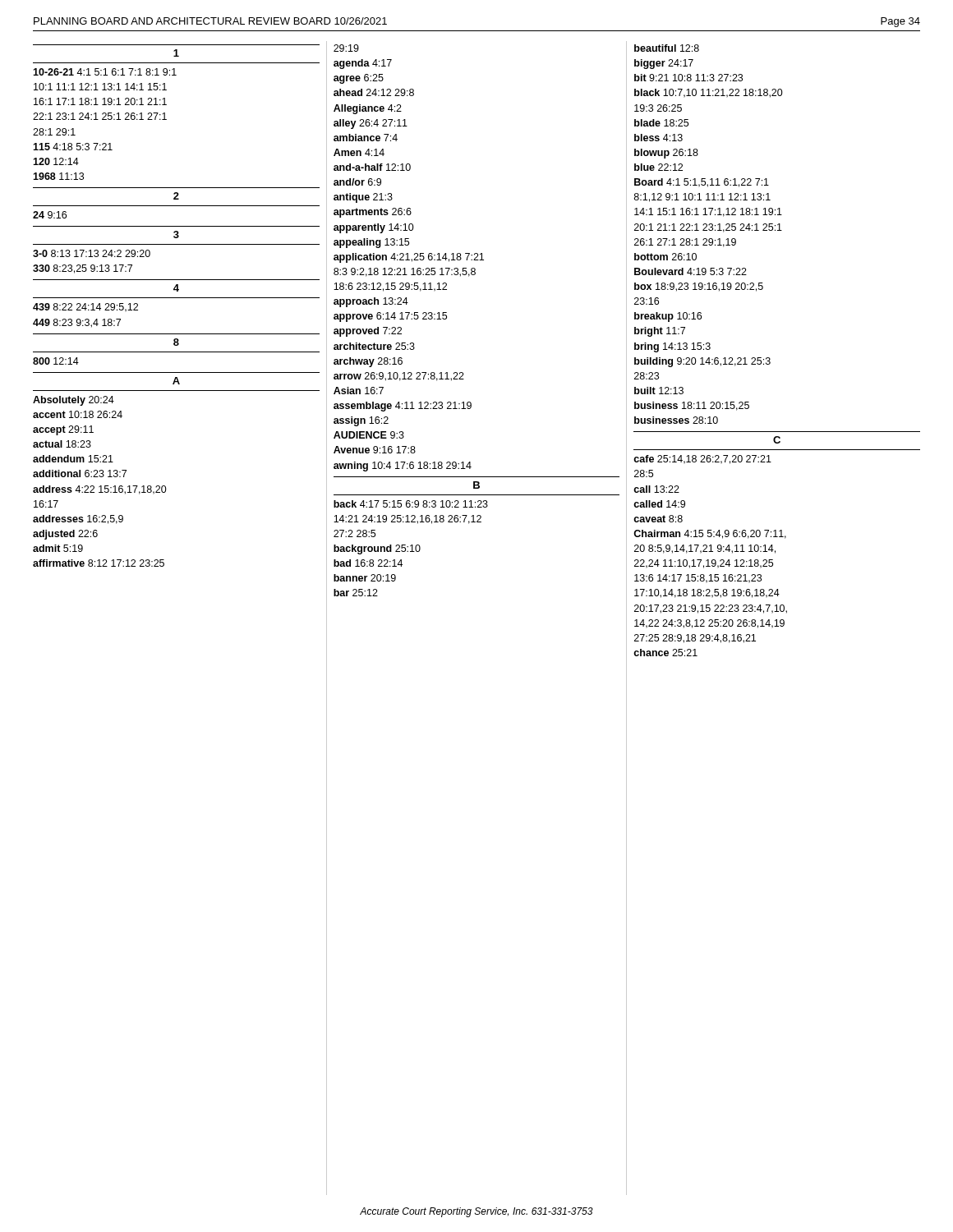The height and width of the screenshot is (1232, 953).
Task: Select the text starting "arrow 26:9,10,12 27:8,11,22"
Action: 399,376
